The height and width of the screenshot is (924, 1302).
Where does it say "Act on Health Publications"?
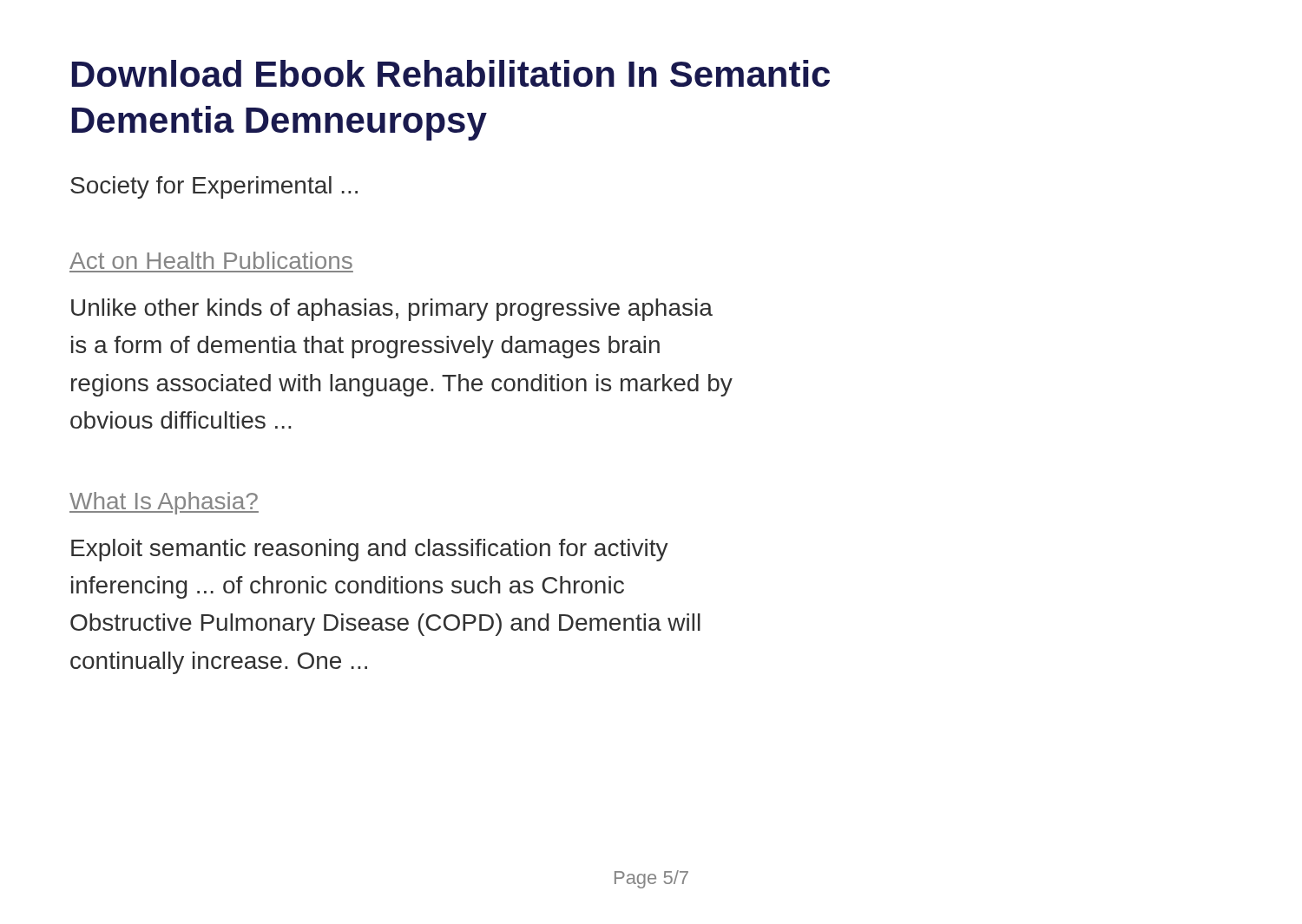pos(211,261)
